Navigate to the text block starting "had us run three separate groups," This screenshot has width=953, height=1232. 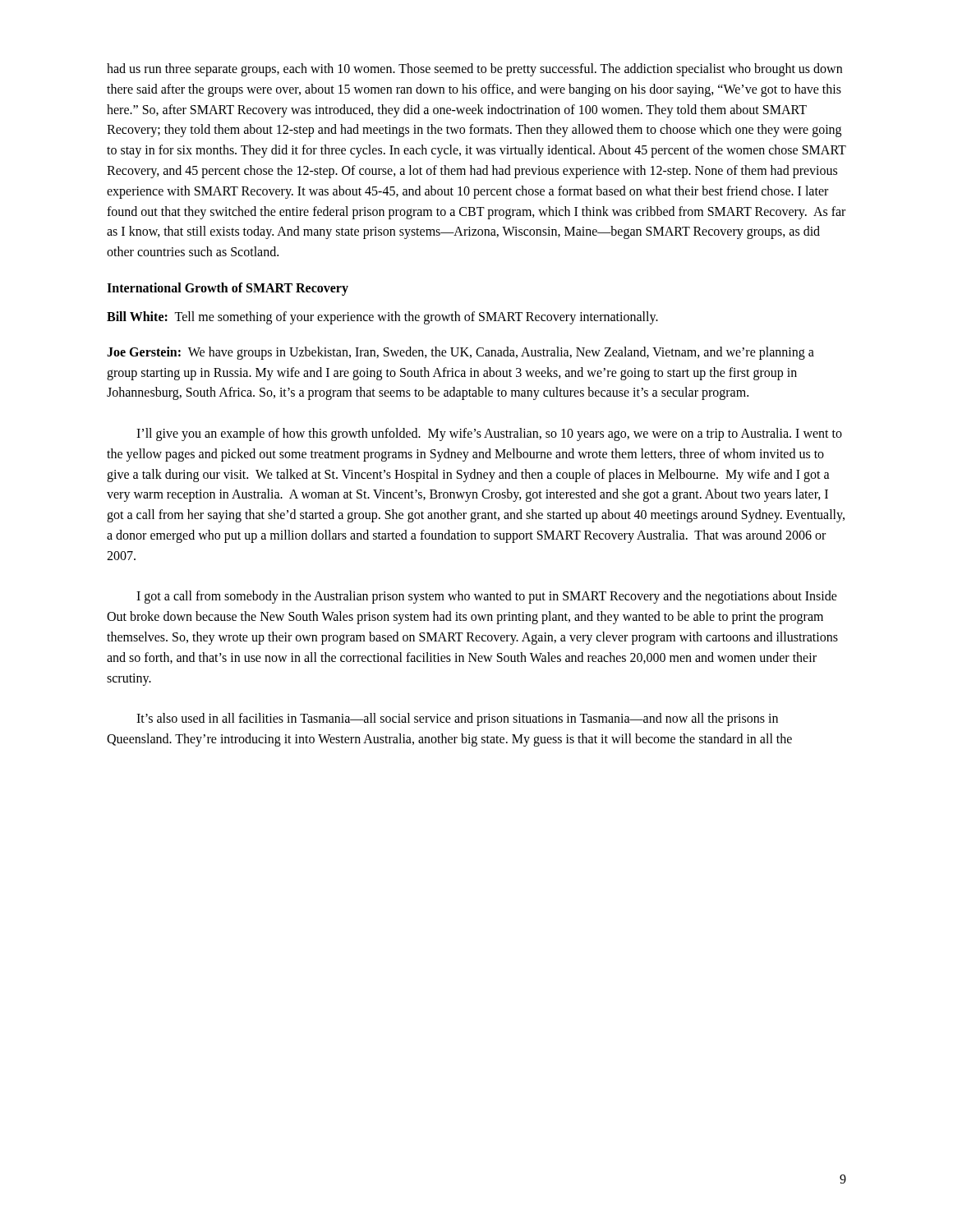point(476,160)
